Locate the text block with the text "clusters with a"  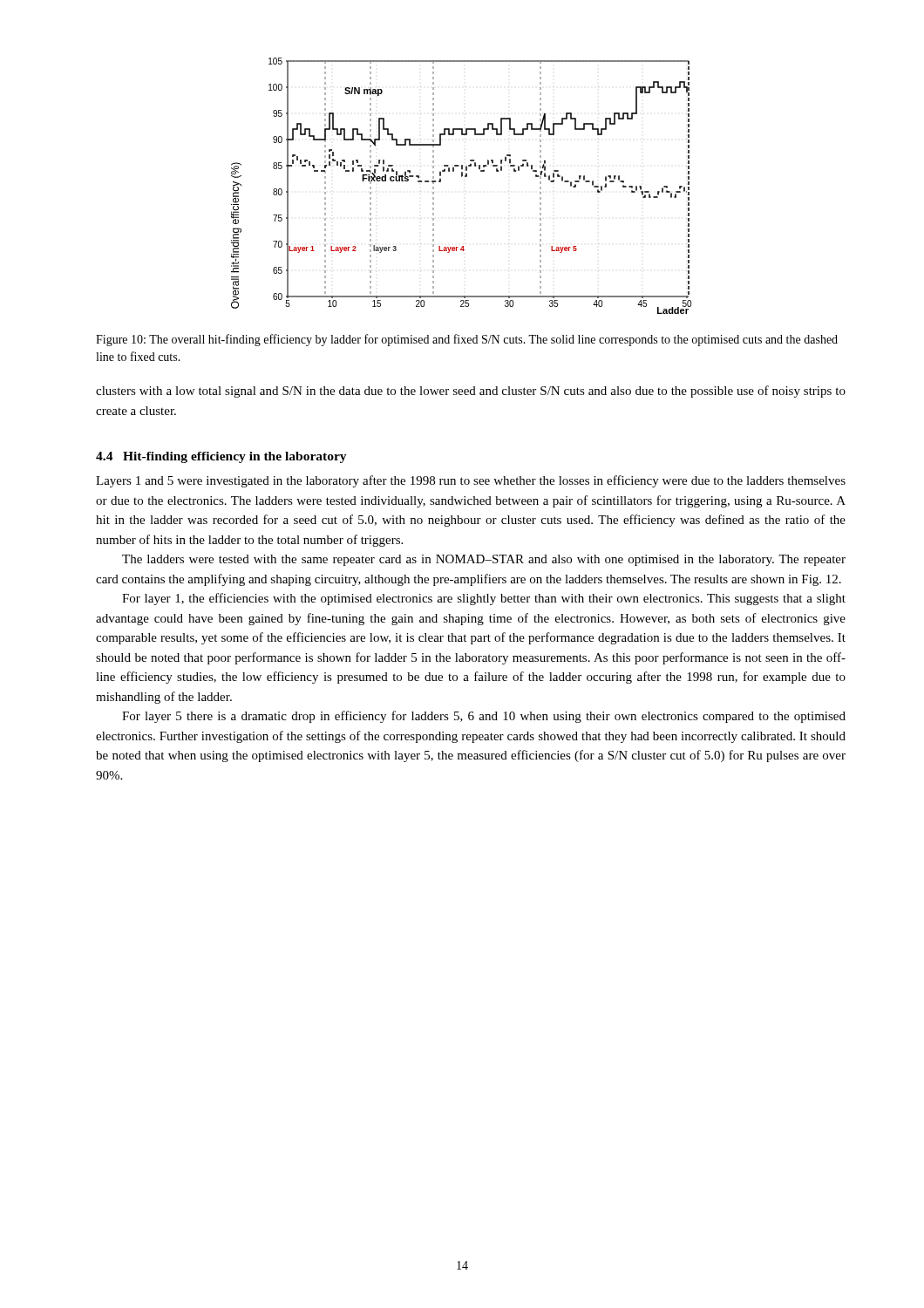pyautogui.click(x=471, y=401)
